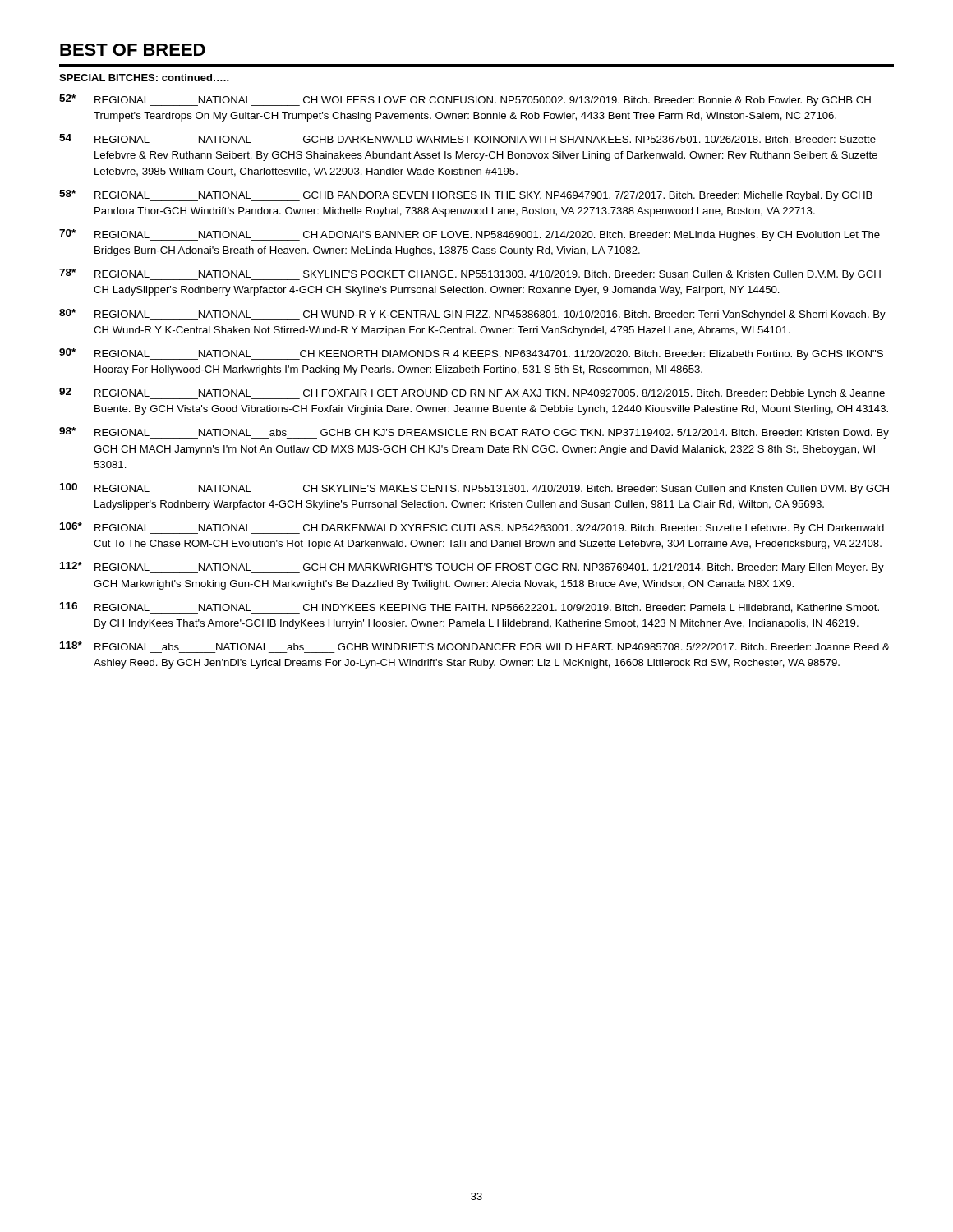Select the text starting "116 REGIONAL________NATIONAL________ CH INDYKEES KEEPING THE"
Image resolution: width=953 pixels, height=1232 pixels.
(x=476, y=615)
